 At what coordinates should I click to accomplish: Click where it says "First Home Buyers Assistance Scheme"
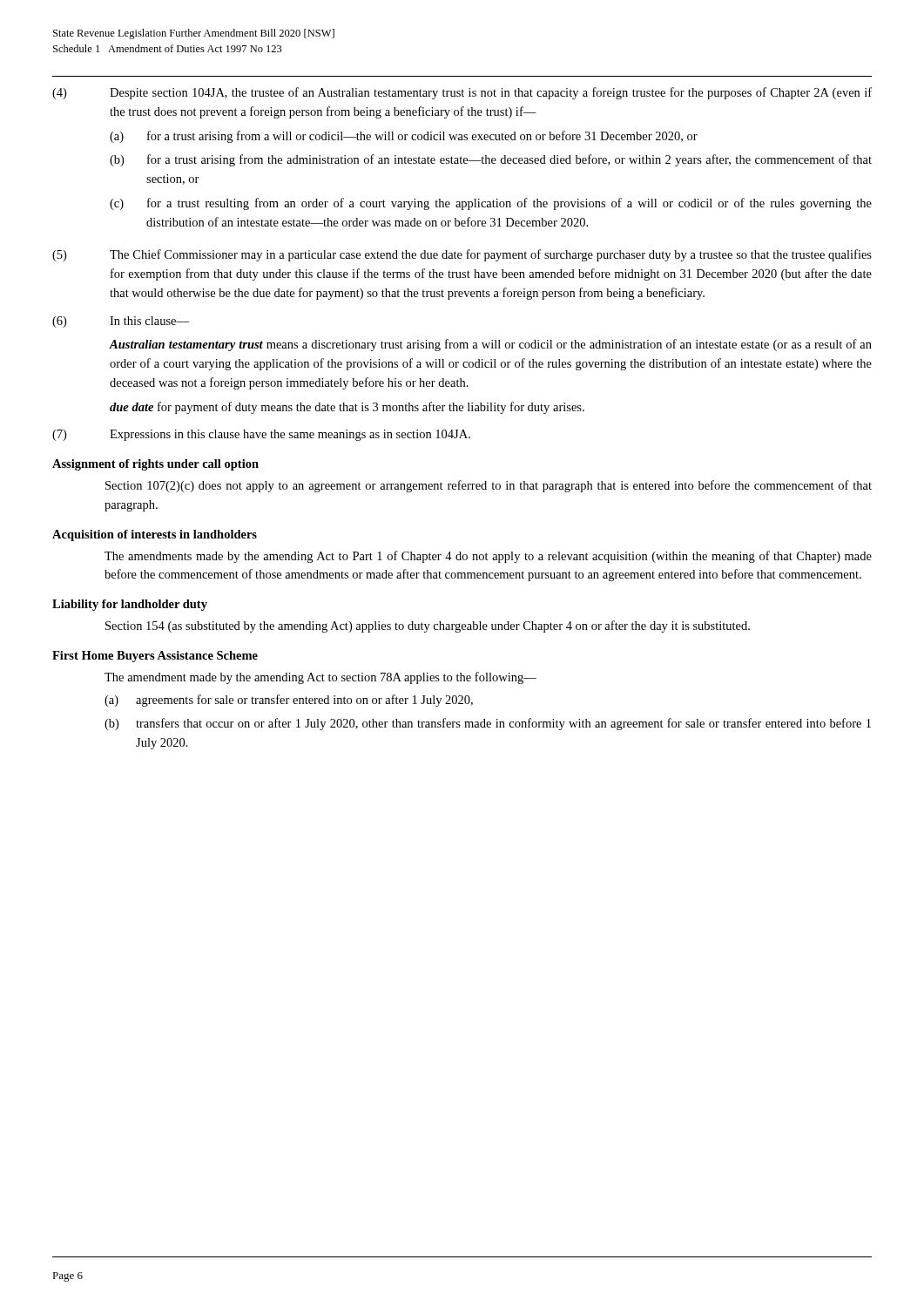155,655
